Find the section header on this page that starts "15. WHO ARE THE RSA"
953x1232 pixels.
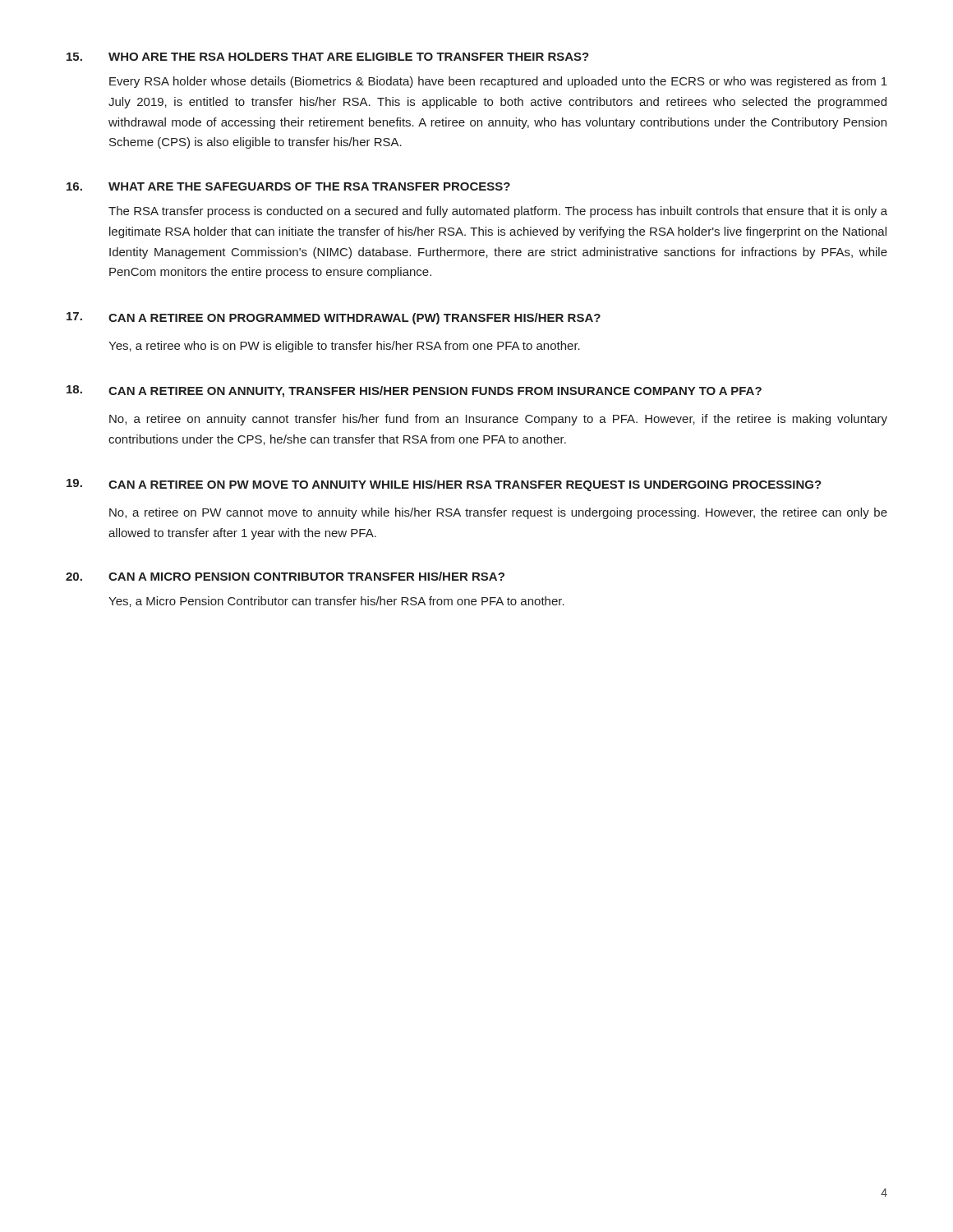tap(476, 56)
